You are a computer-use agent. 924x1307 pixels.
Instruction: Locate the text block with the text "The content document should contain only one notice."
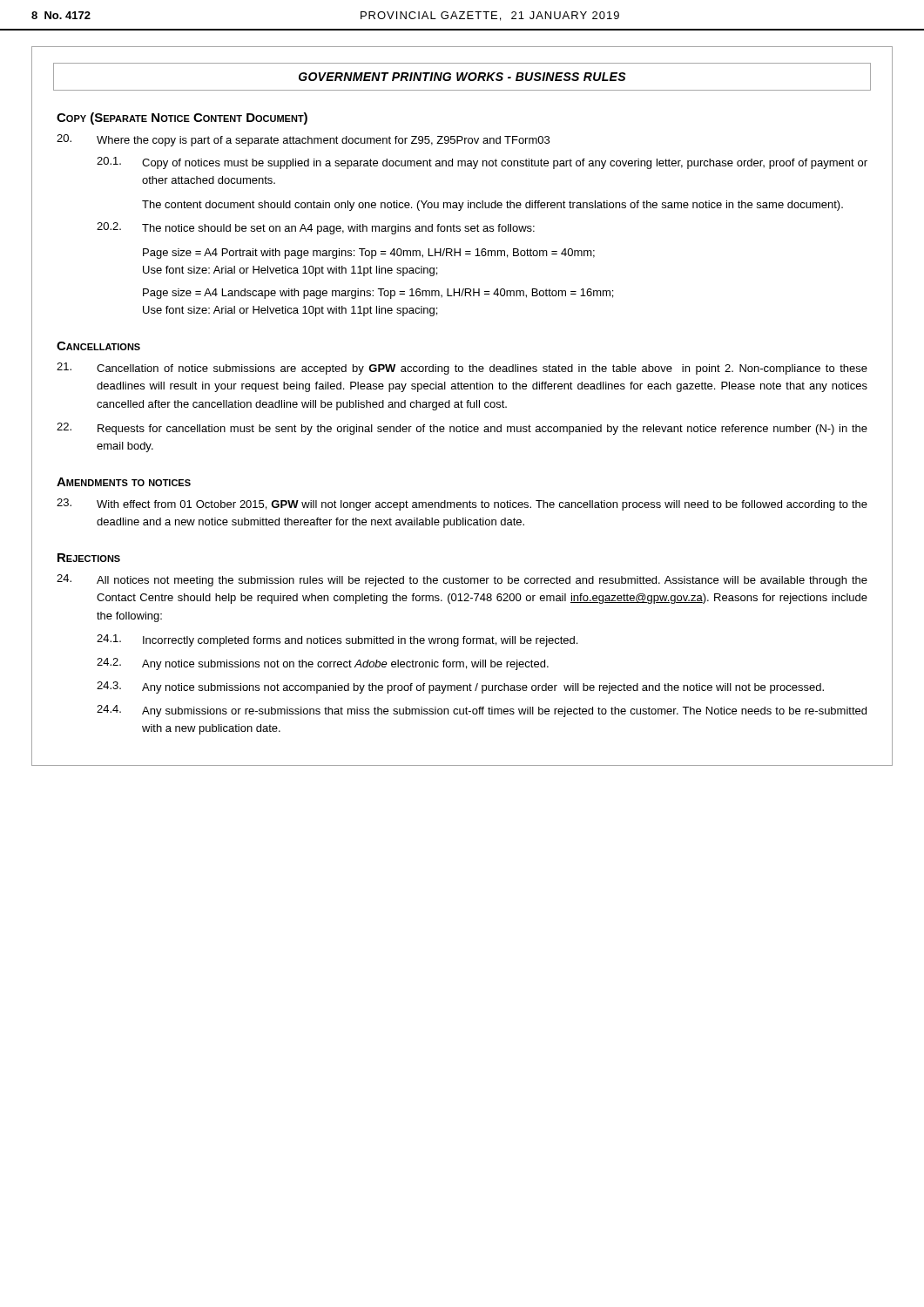pyautogui.click(x=493, y=205)
